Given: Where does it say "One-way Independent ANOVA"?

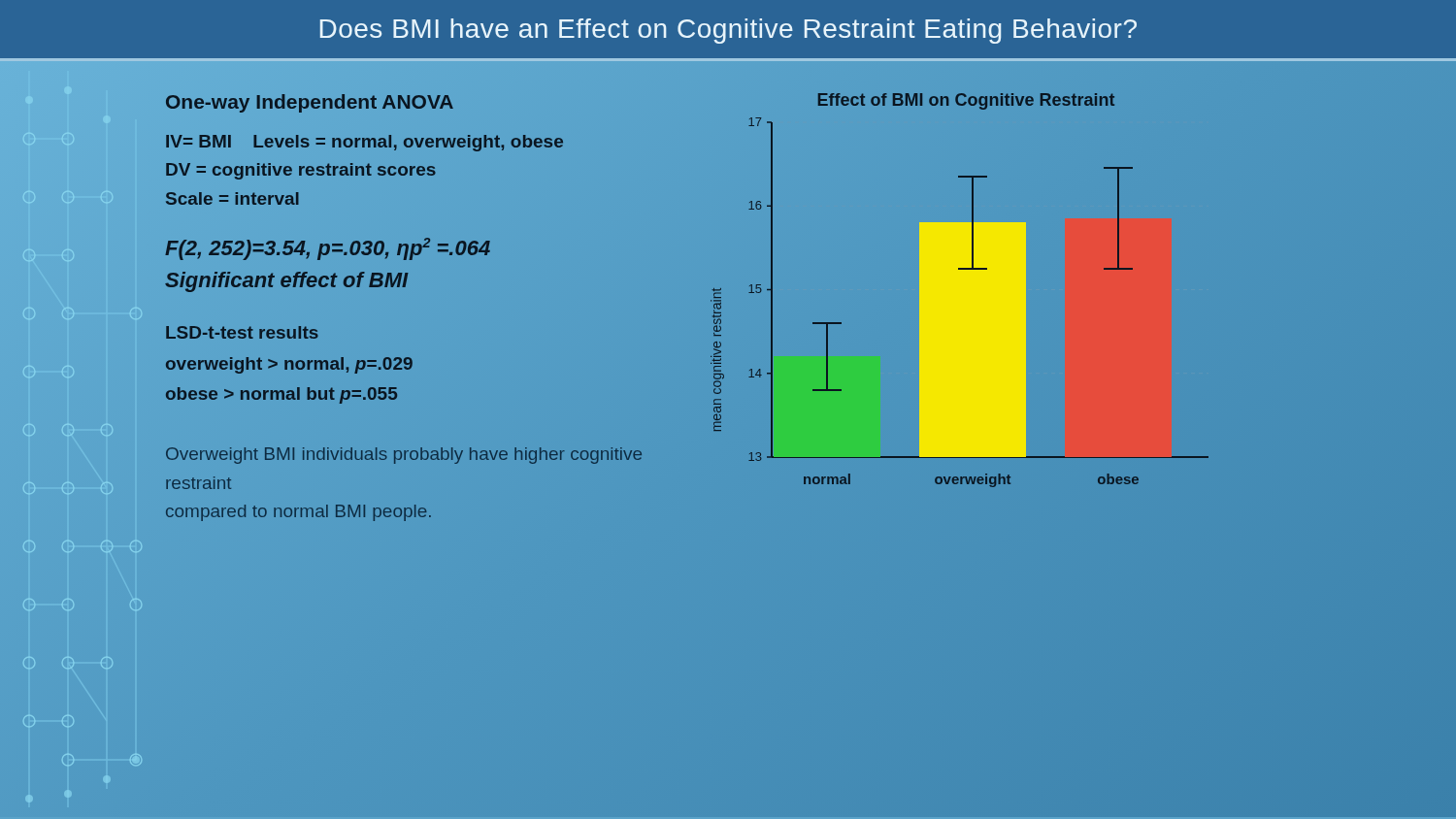Looking at the screenshot, I should pos(309,101).
